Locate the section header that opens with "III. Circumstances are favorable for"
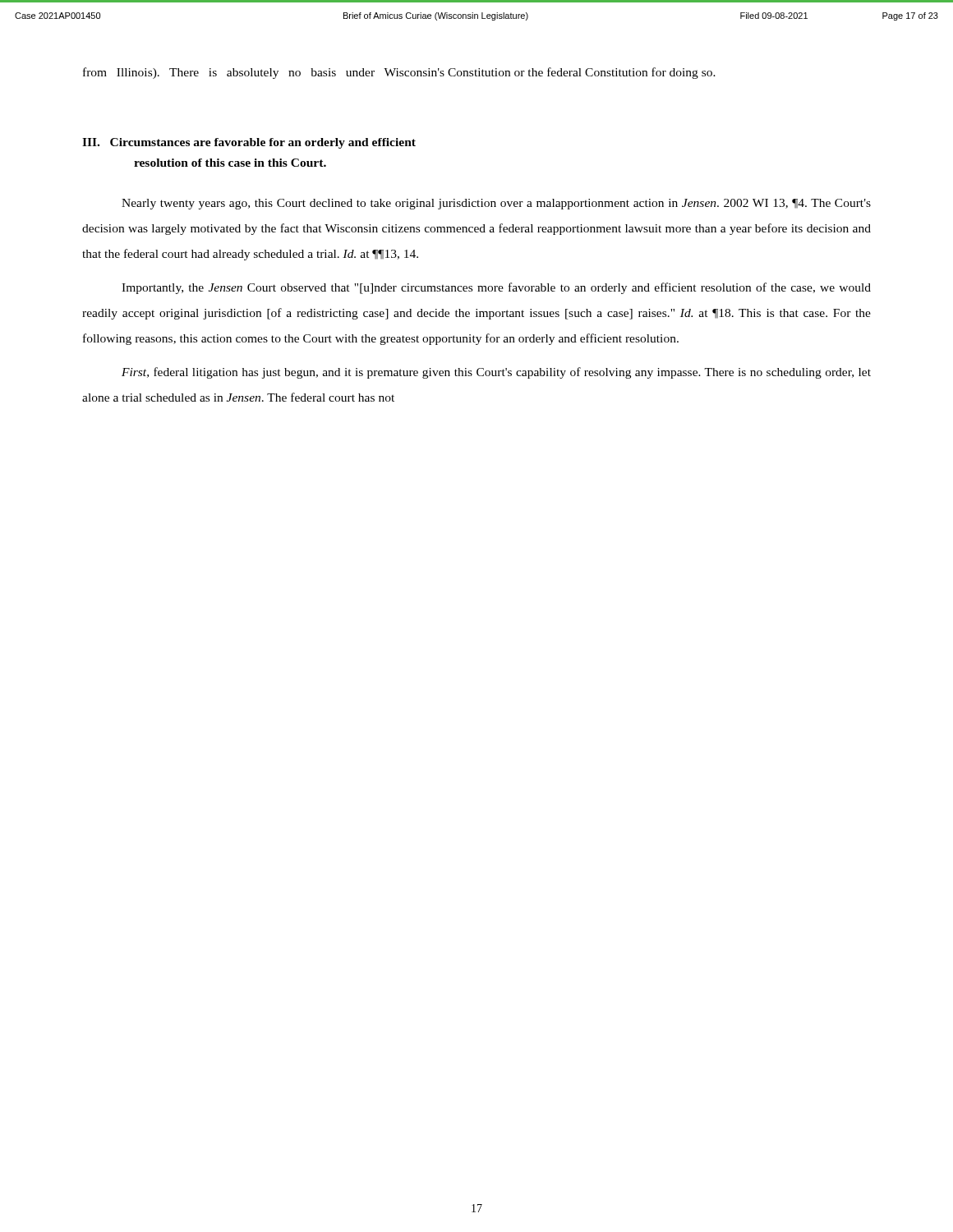 (249, 152)
